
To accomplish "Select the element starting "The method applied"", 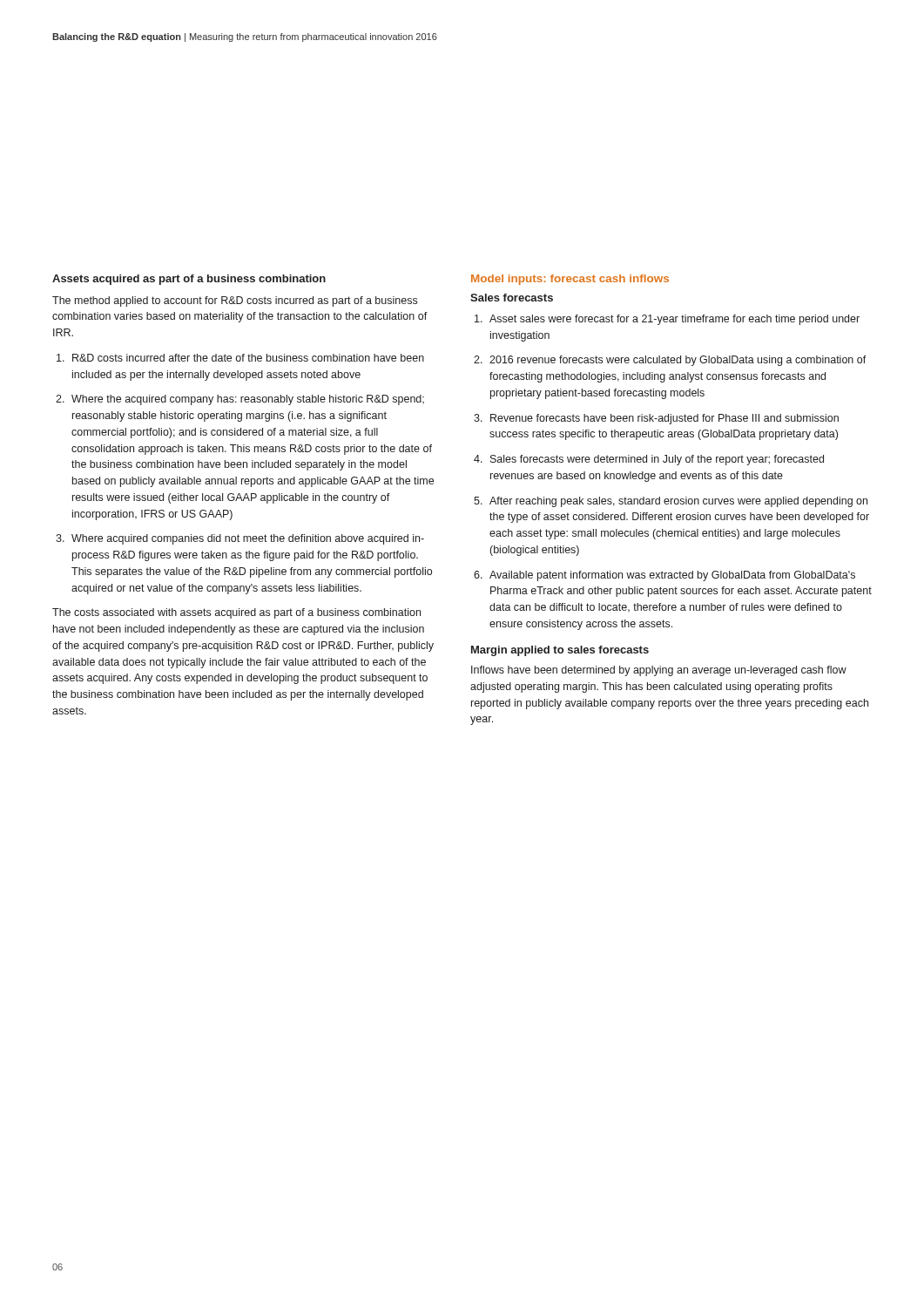I will [244, 317].
